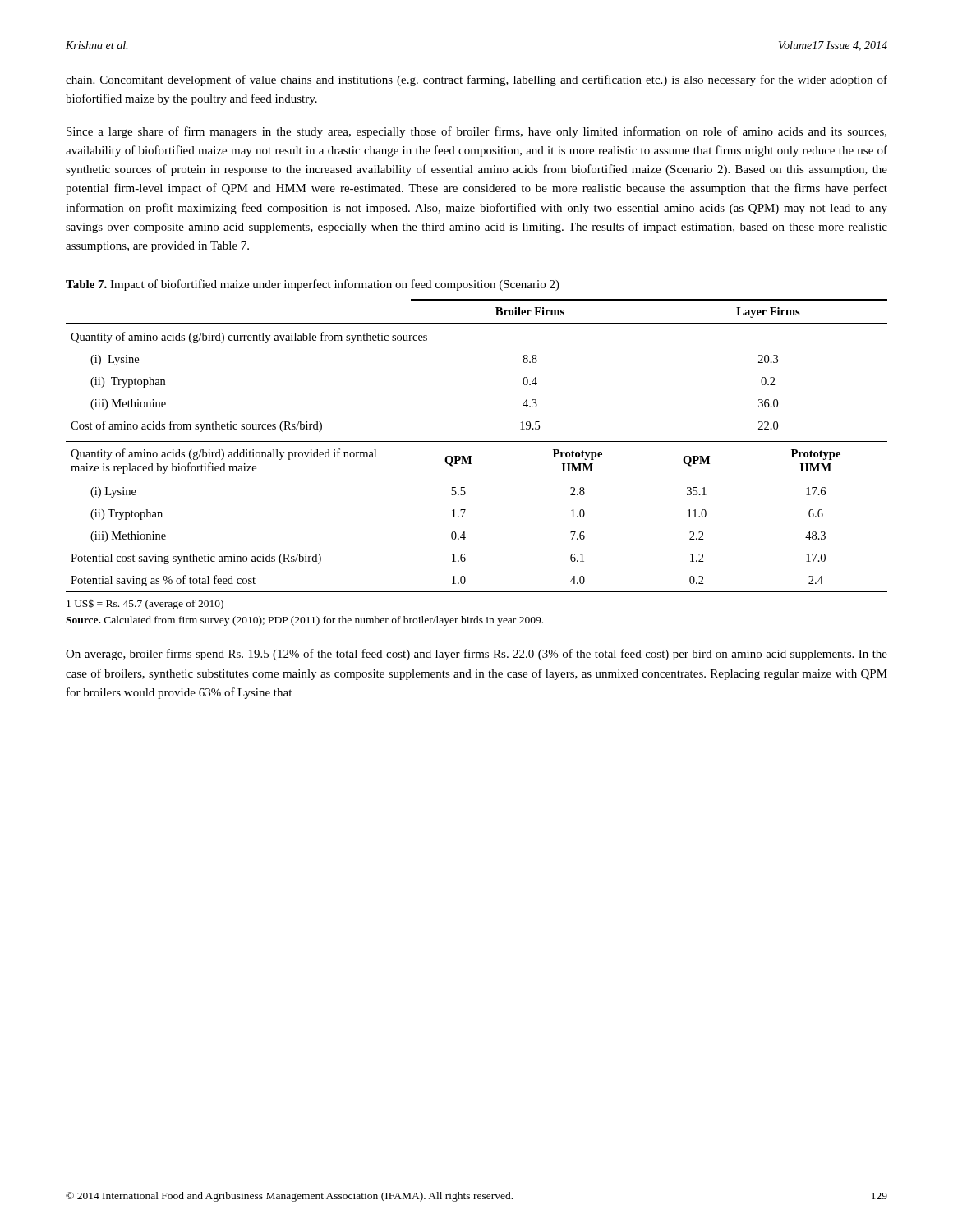Find the table that mentions "Potential cost saving synthetic amino"
This screenshot has width=953, height=1232.
[476, 445]
